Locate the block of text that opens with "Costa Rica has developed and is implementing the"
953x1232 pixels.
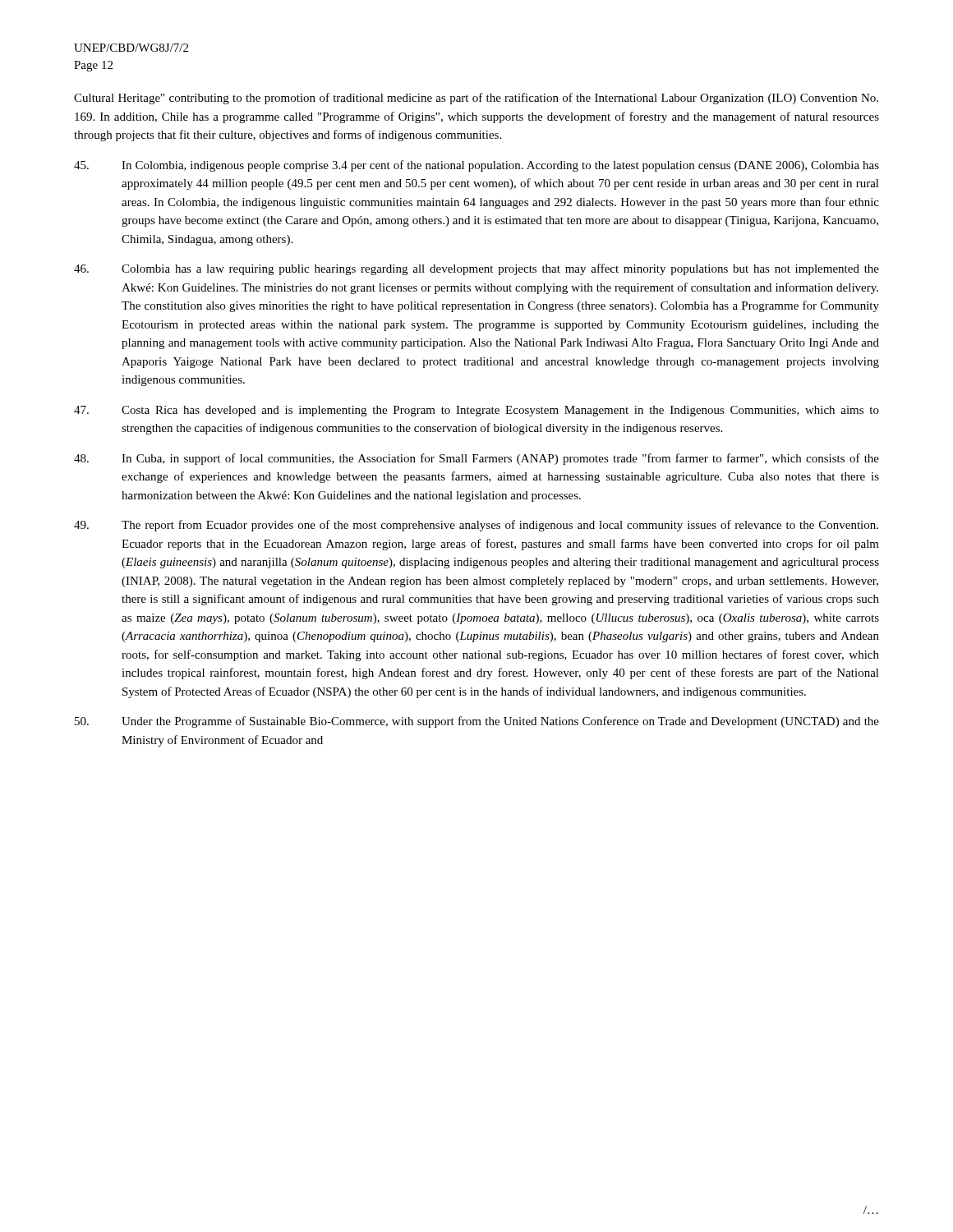[476, 419]
